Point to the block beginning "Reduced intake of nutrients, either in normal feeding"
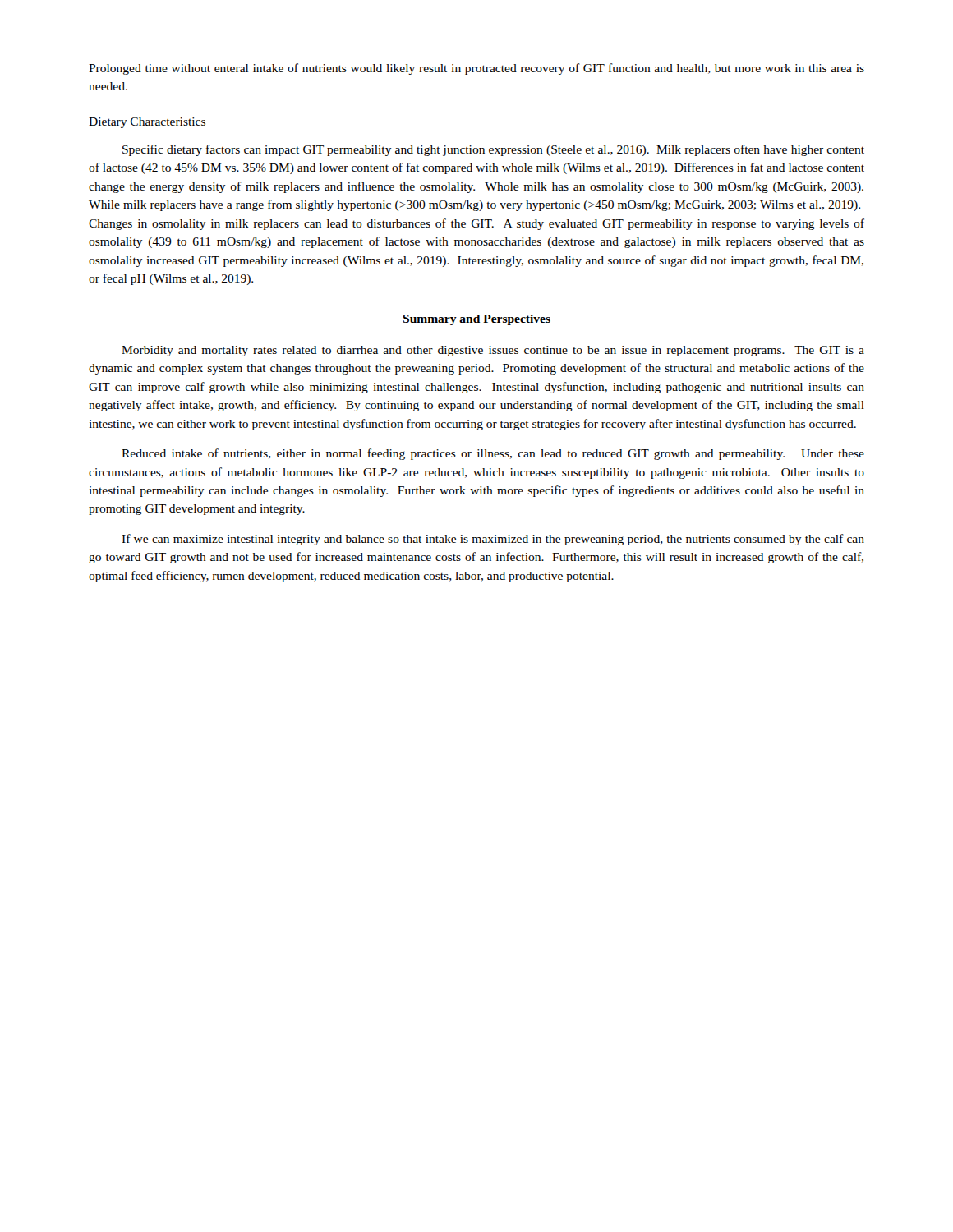 tap(476, 481)
